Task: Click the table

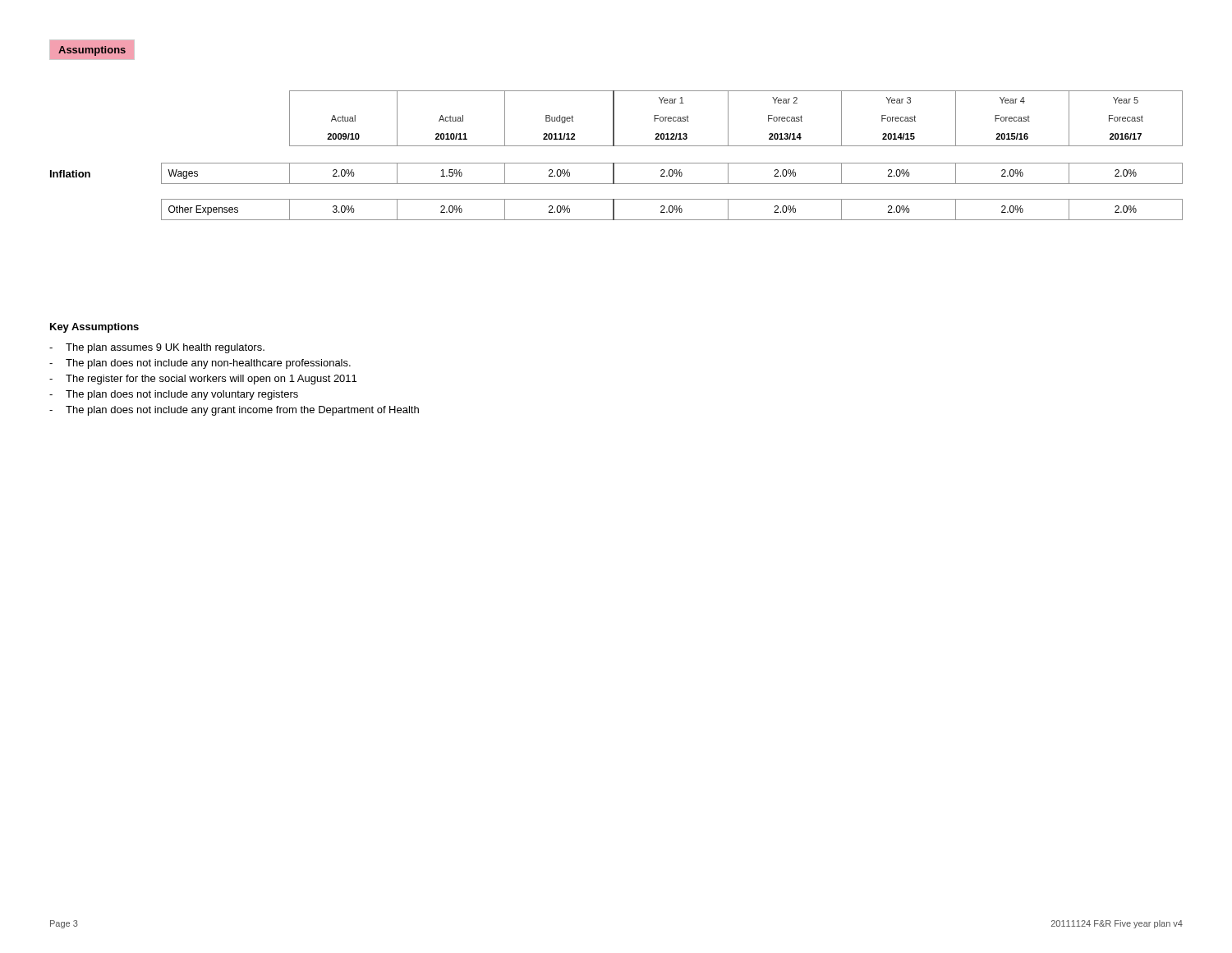Action: tap(616, 155)
